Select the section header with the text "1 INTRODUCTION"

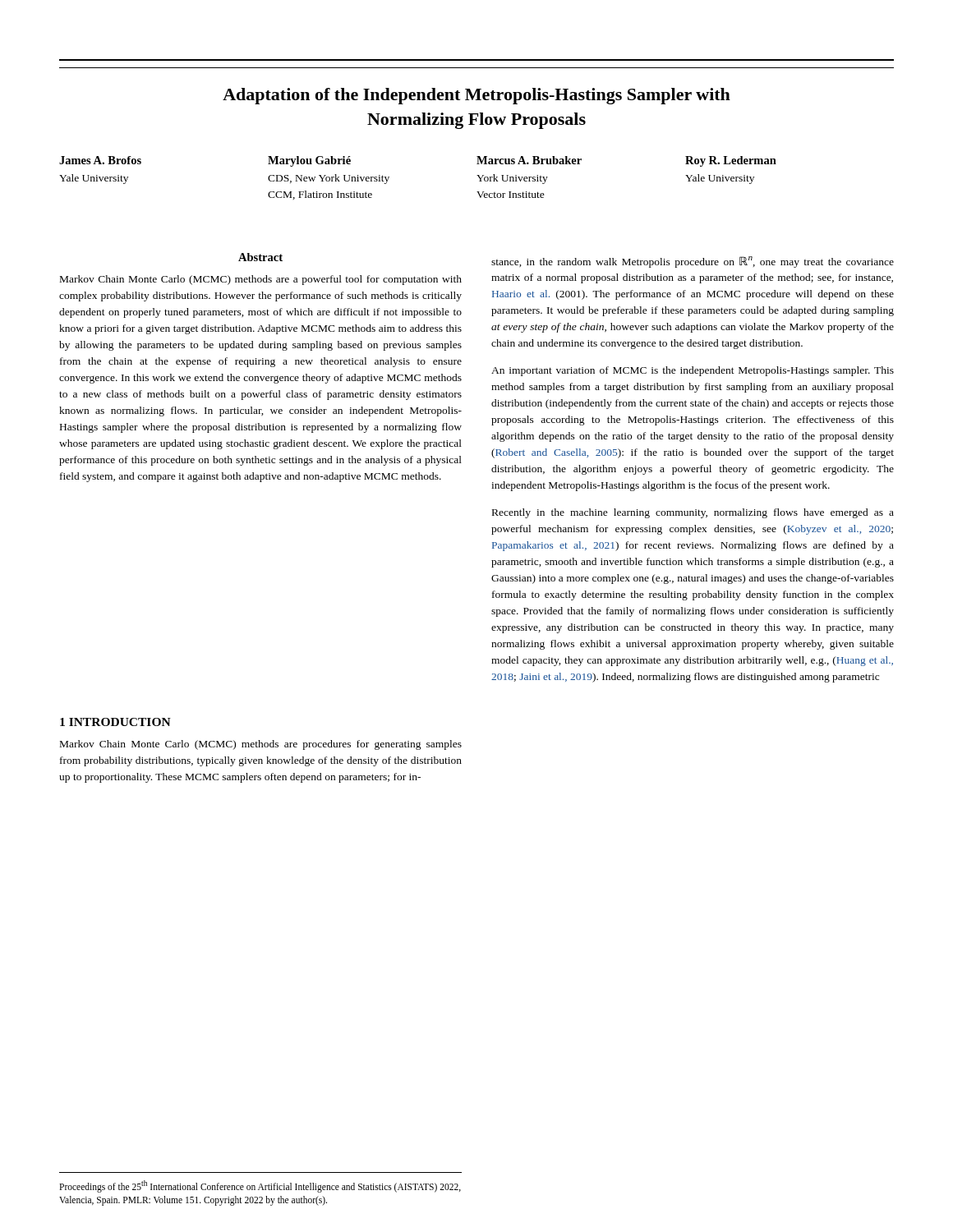[x=115, y=722]
